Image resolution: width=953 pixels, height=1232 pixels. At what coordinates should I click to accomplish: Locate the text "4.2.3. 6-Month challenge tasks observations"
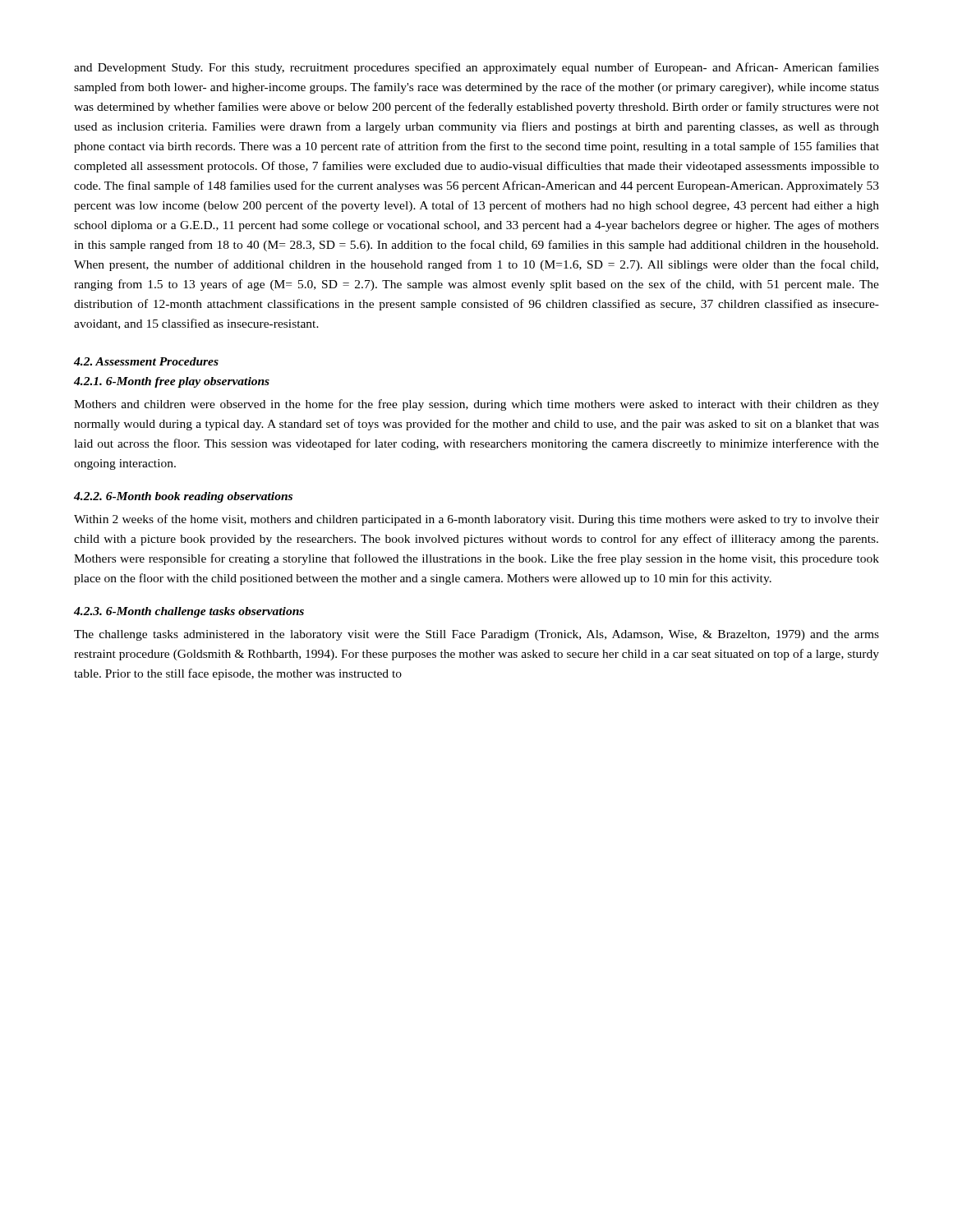pyautogui.click(x=189, y=612)
